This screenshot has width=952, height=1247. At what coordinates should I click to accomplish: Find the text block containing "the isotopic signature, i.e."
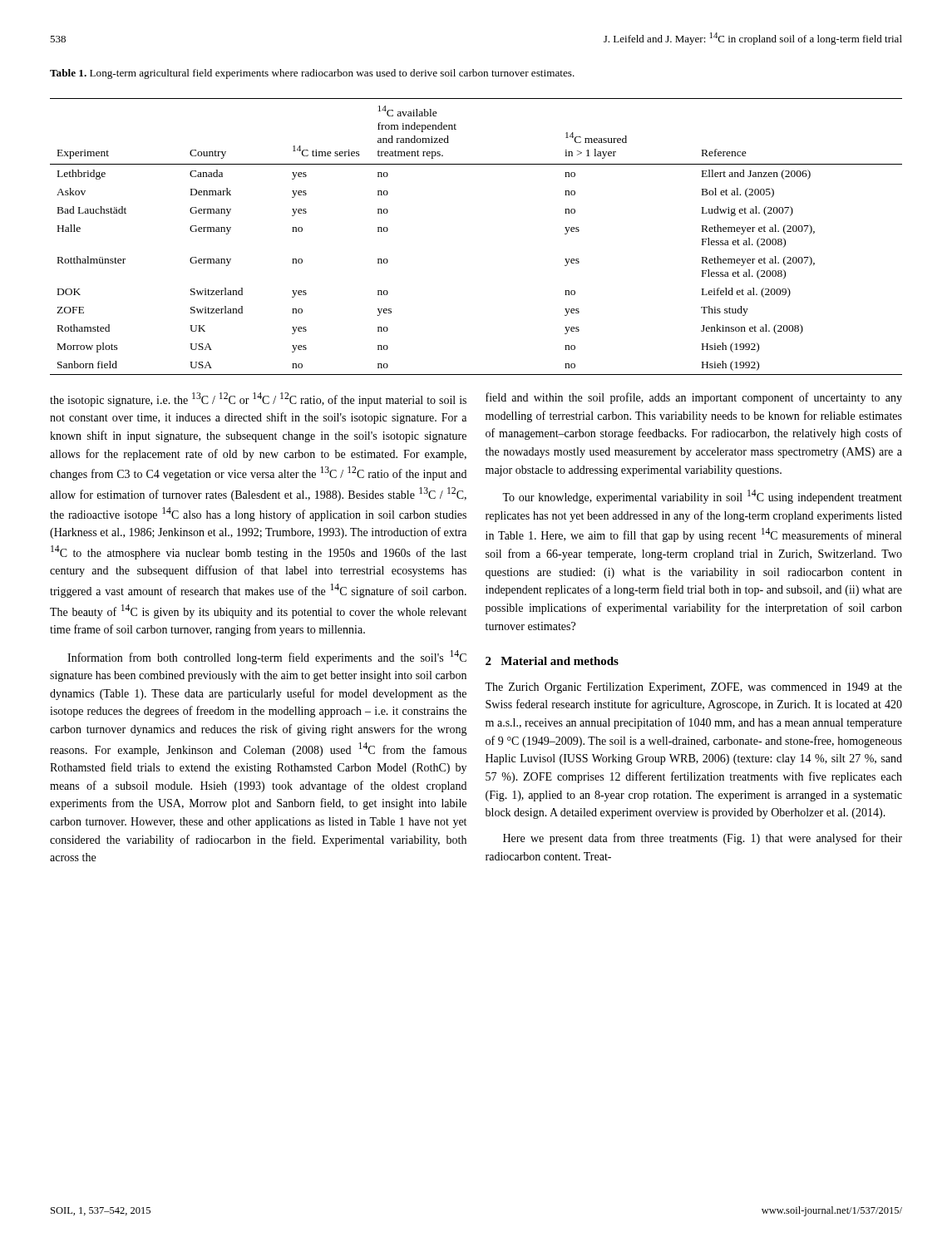pyautogui.click(x=258, y=514)
